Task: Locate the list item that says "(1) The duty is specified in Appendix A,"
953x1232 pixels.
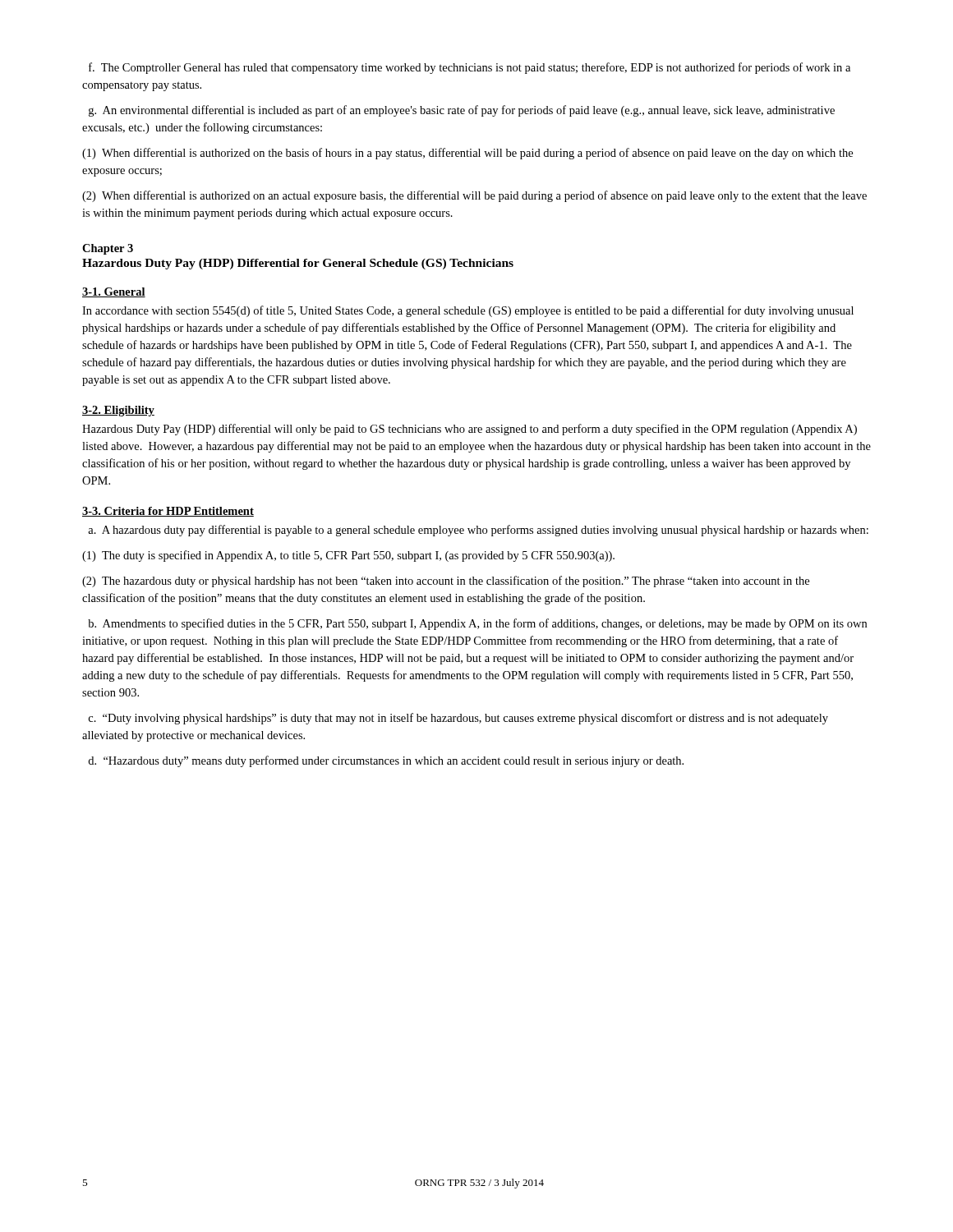Action: pos(476,556)
